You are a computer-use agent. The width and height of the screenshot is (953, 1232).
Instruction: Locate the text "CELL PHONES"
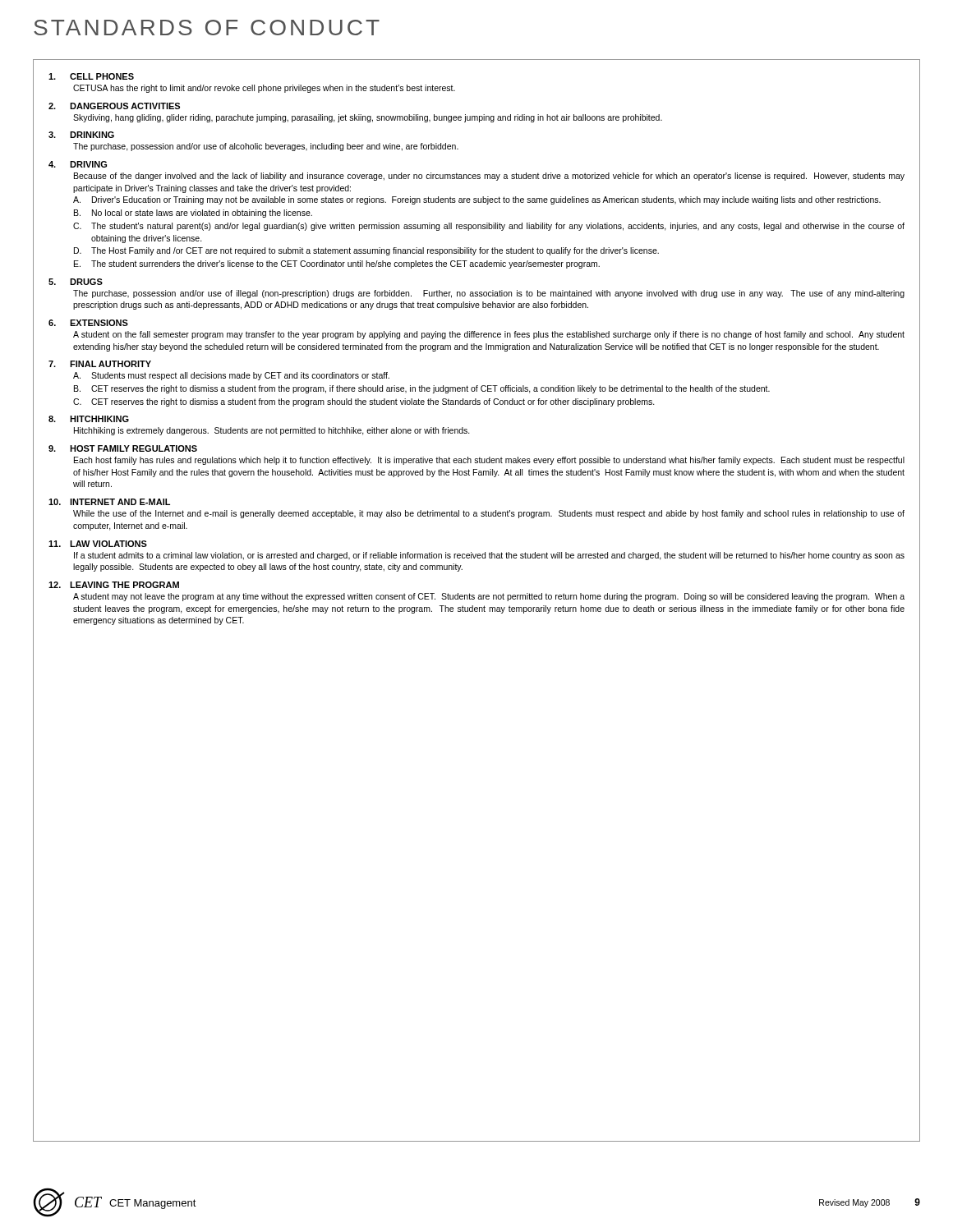click(x=102, y=76)
